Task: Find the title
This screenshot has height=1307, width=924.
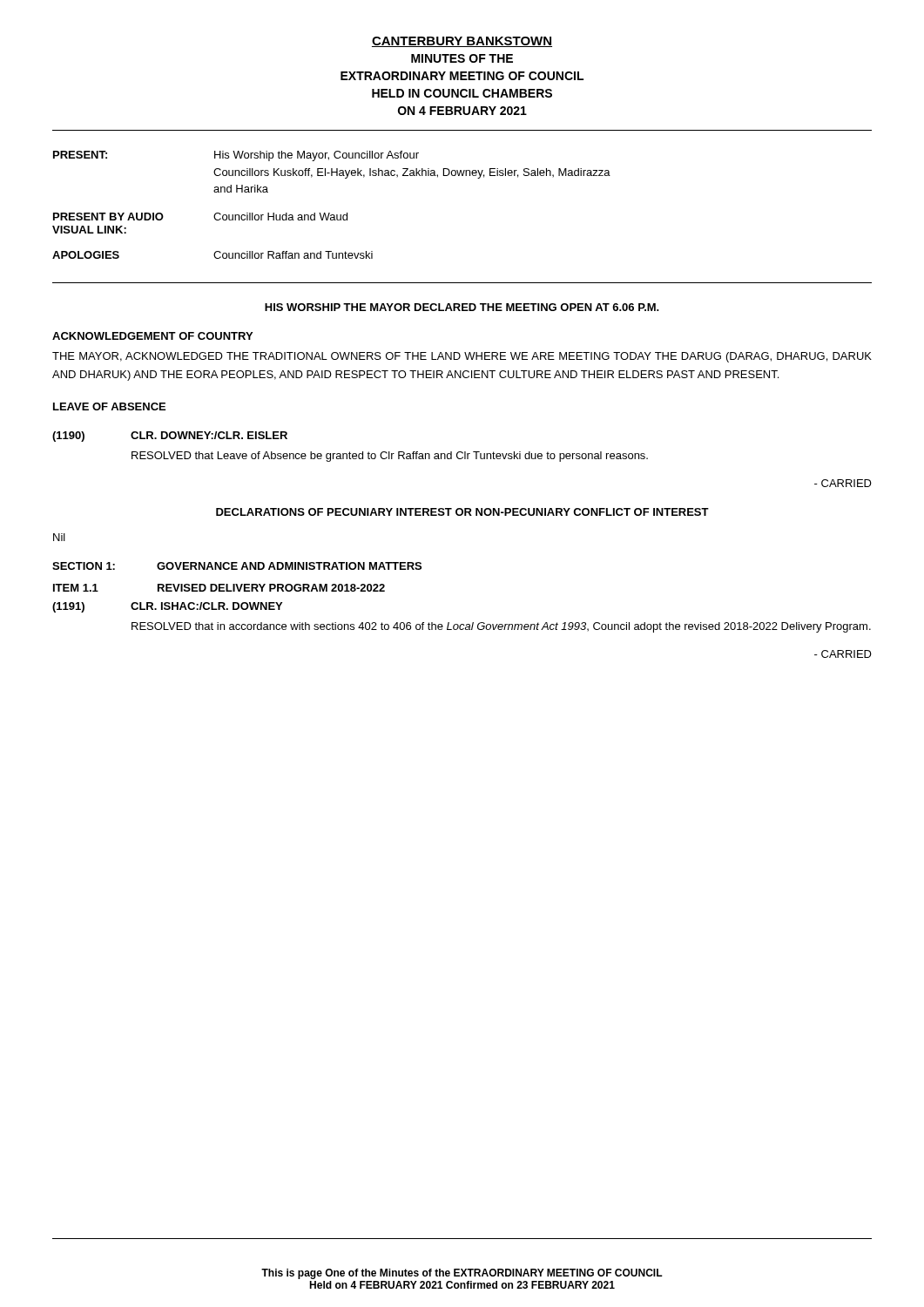Action: pyautogui.click(x=462, y=75)
